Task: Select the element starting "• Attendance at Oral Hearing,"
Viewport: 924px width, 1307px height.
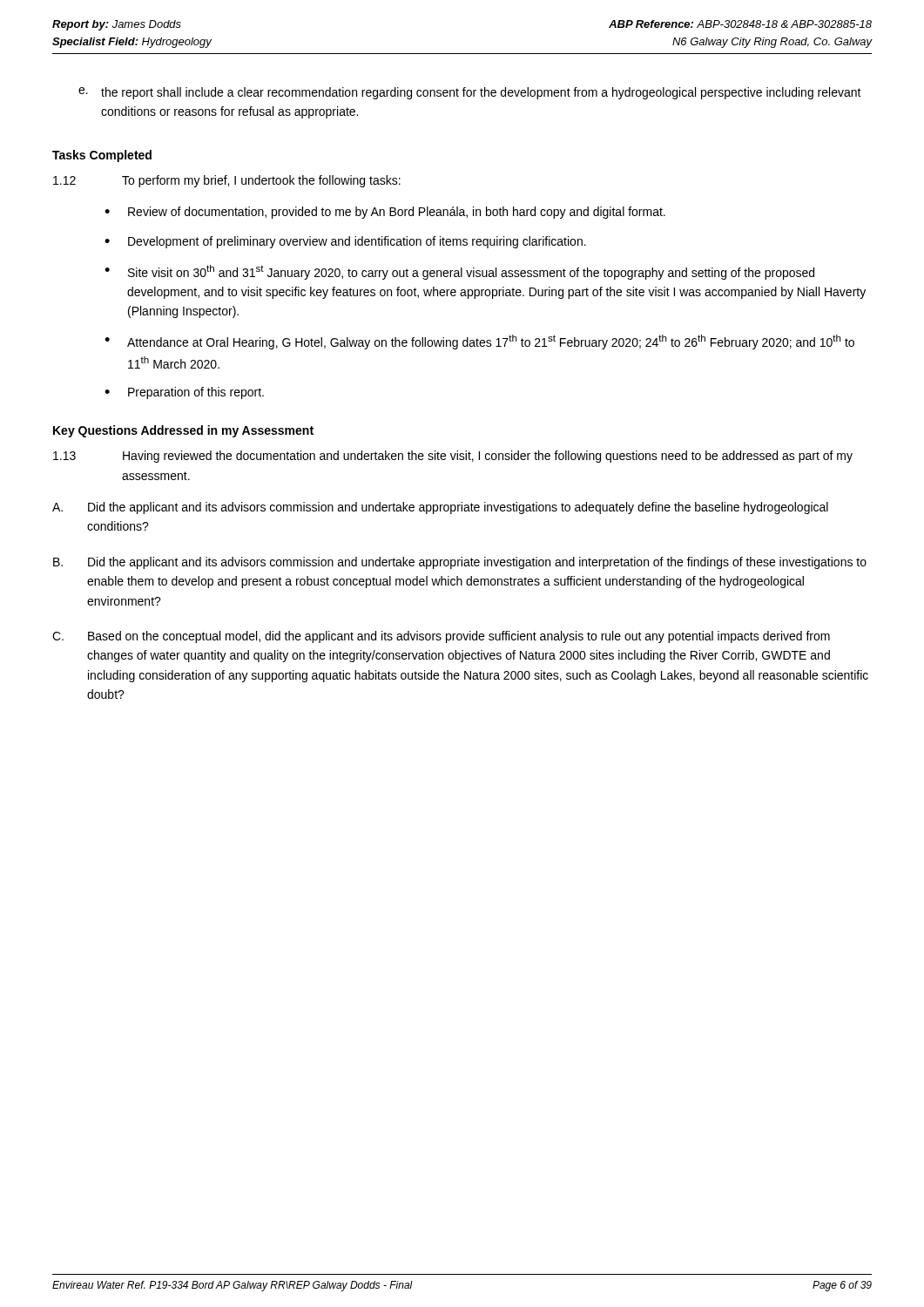Action: pyautogui.click(x=488, y=352)
